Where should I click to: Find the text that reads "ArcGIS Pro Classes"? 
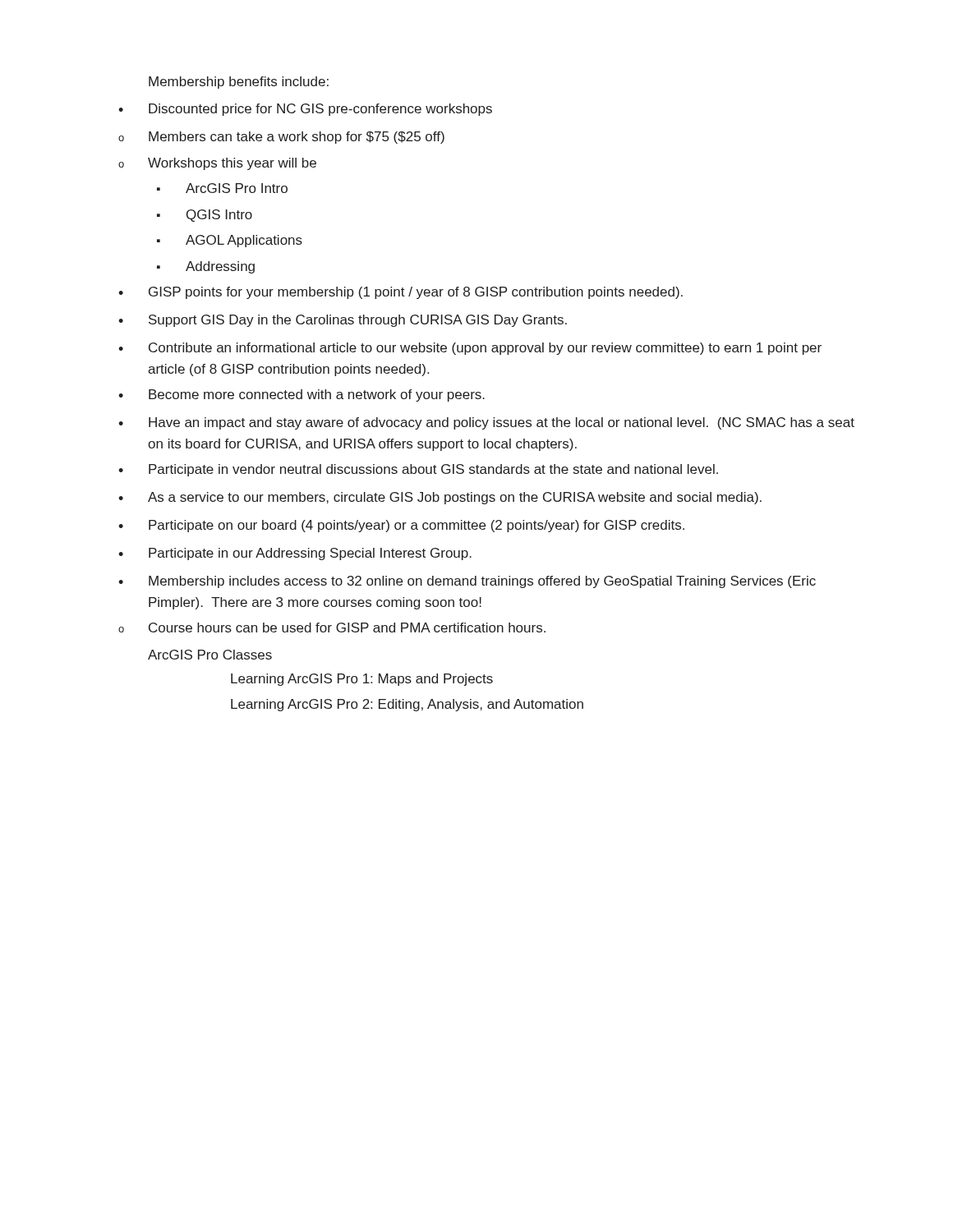tap(210, 655)
